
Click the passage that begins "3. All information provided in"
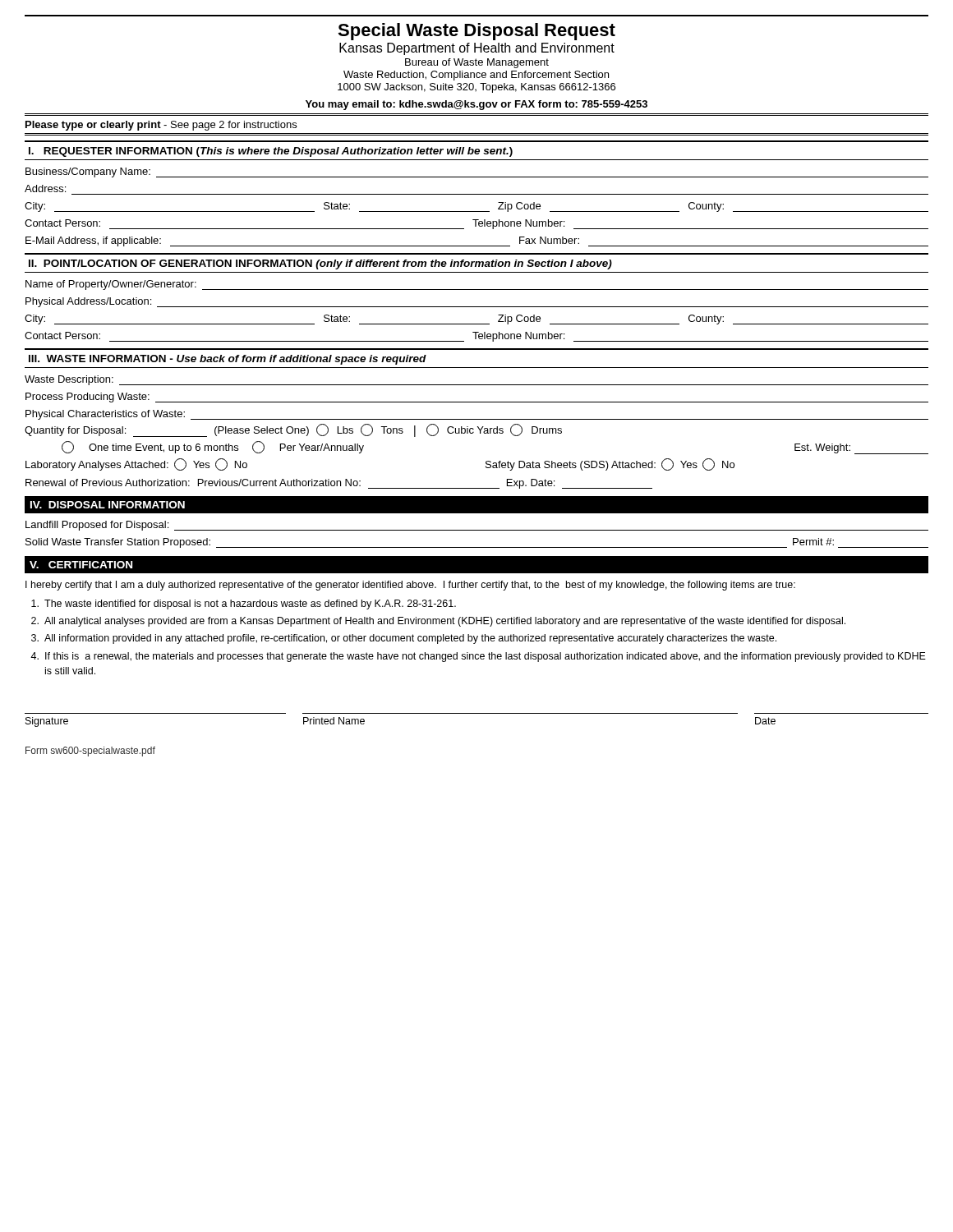click(401, 638)
